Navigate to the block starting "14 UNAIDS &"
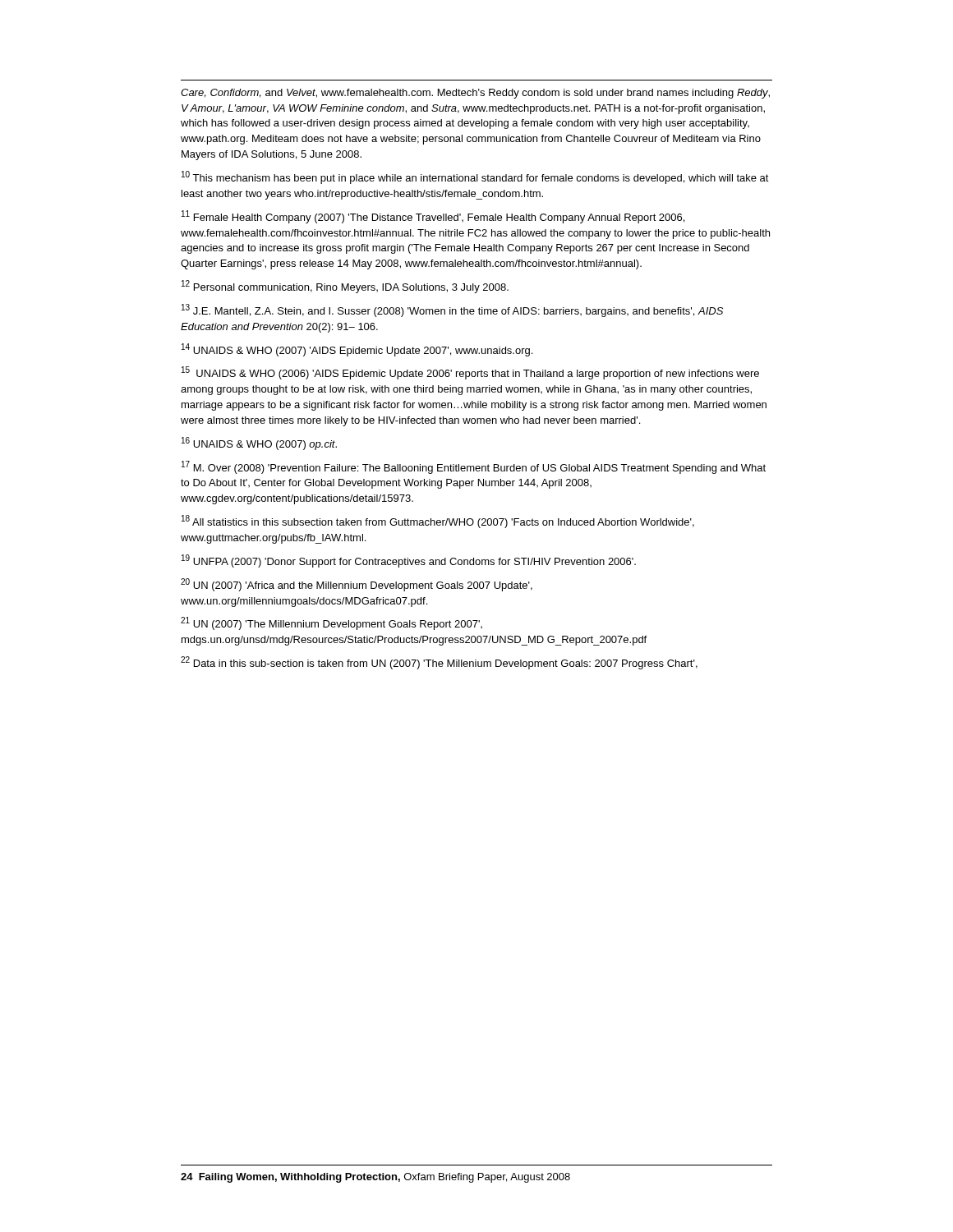Viewport: 953px width, 1232px height. click(357, 350)
